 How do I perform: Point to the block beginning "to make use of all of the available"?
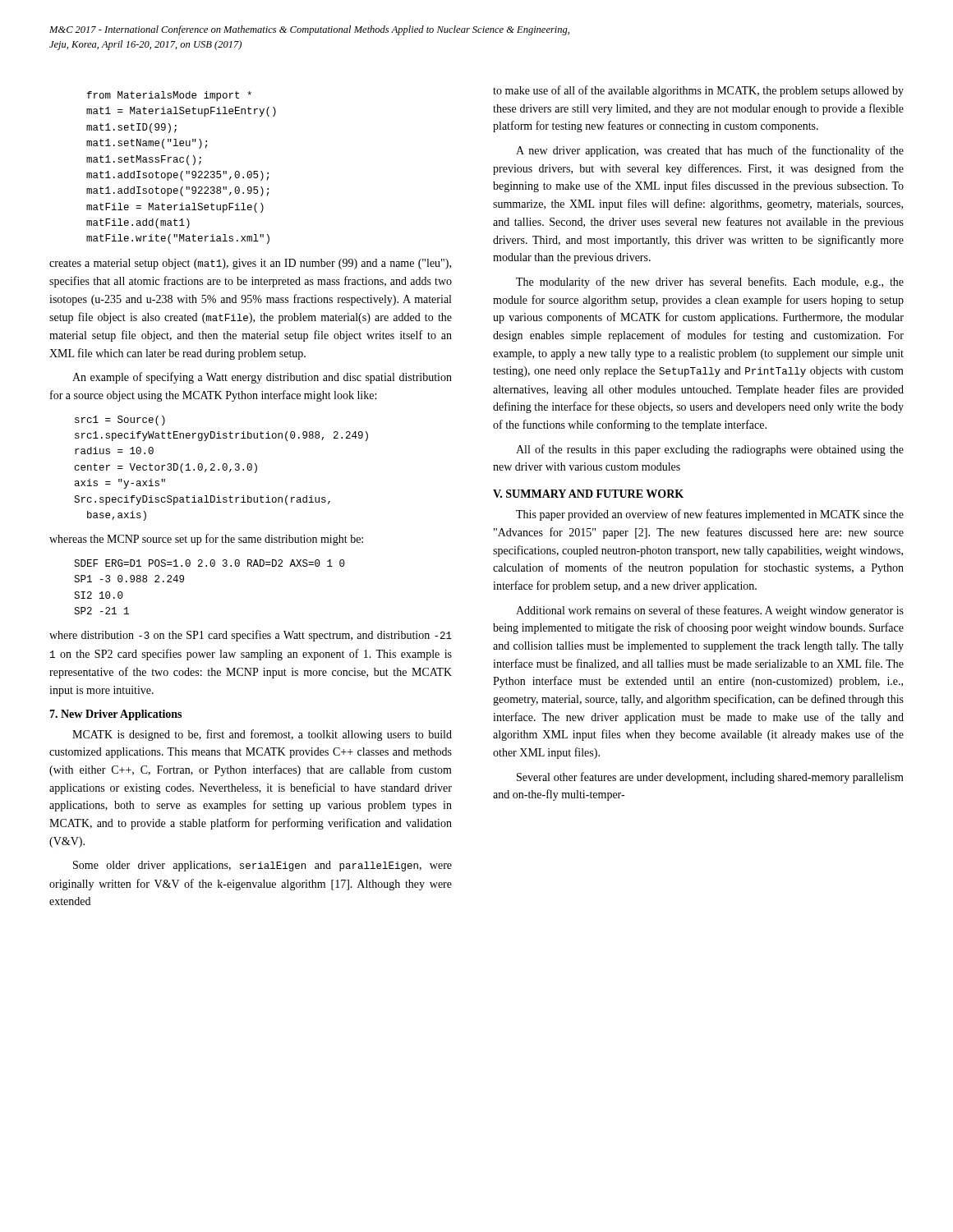(698, 279)
